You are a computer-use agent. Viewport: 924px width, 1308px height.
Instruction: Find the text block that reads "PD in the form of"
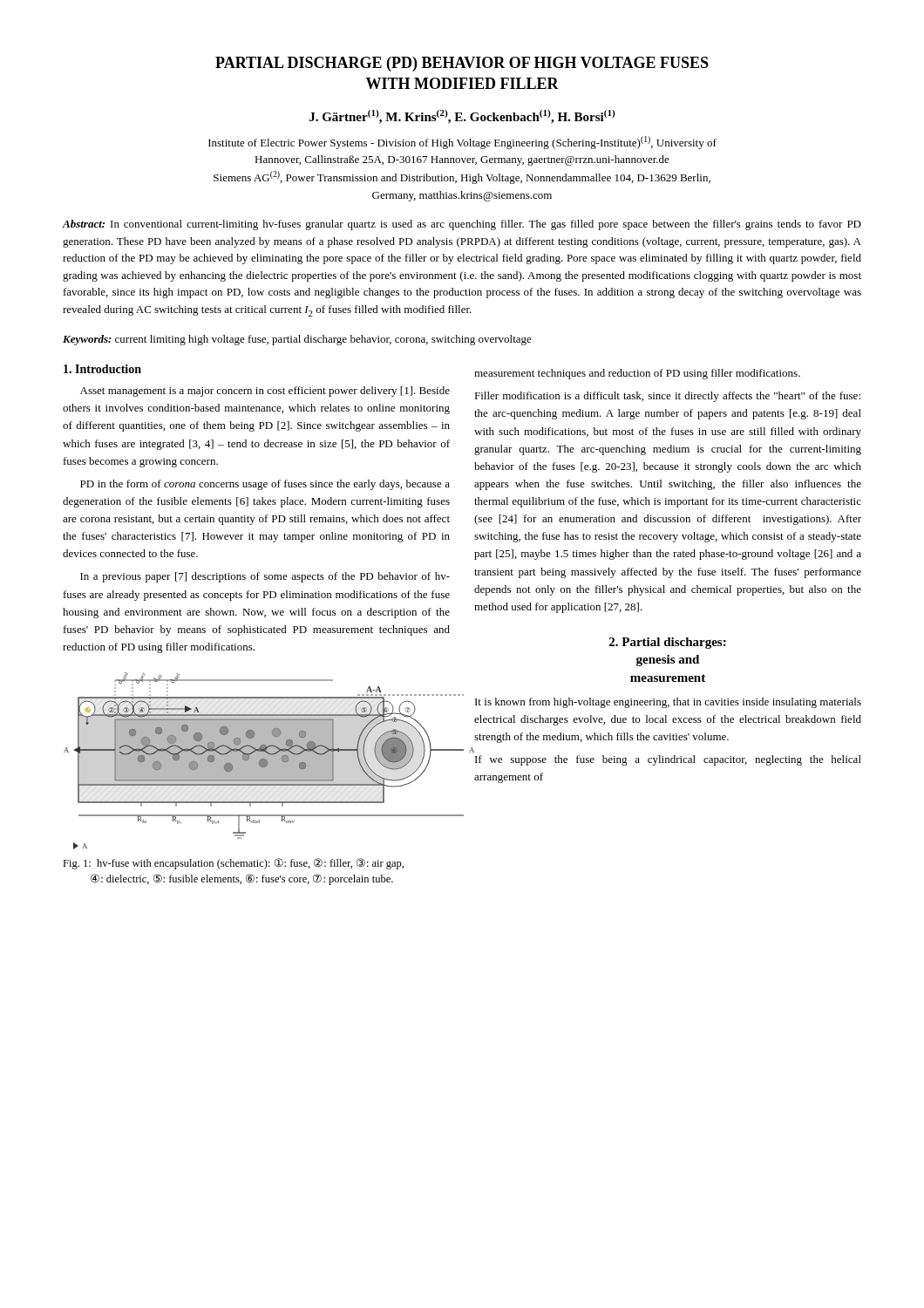[256, 518]
